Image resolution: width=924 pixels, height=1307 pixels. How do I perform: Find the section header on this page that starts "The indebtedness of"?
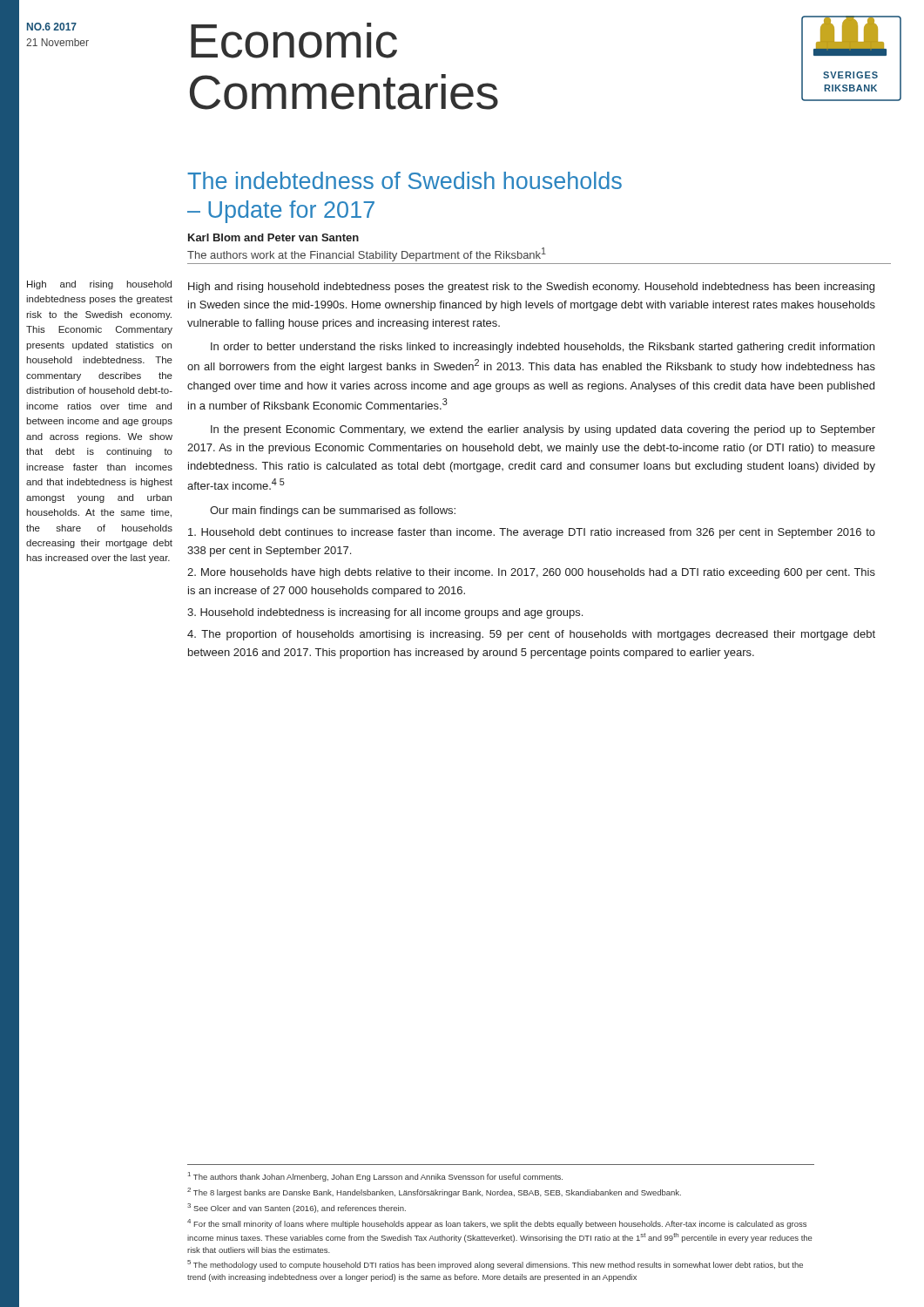527,196
